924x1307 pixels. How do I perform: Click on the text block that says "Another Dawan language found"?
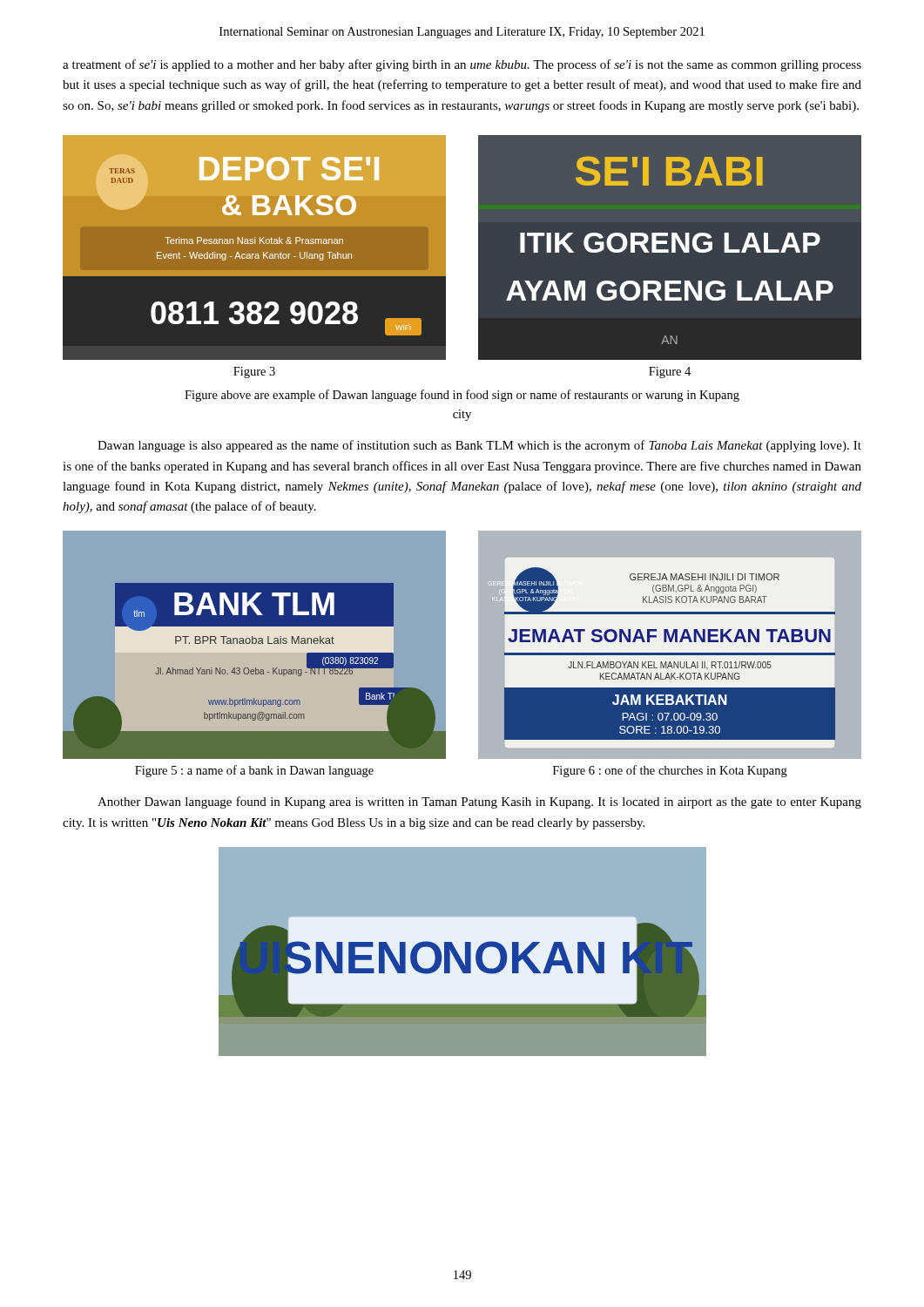coord(462,812)
